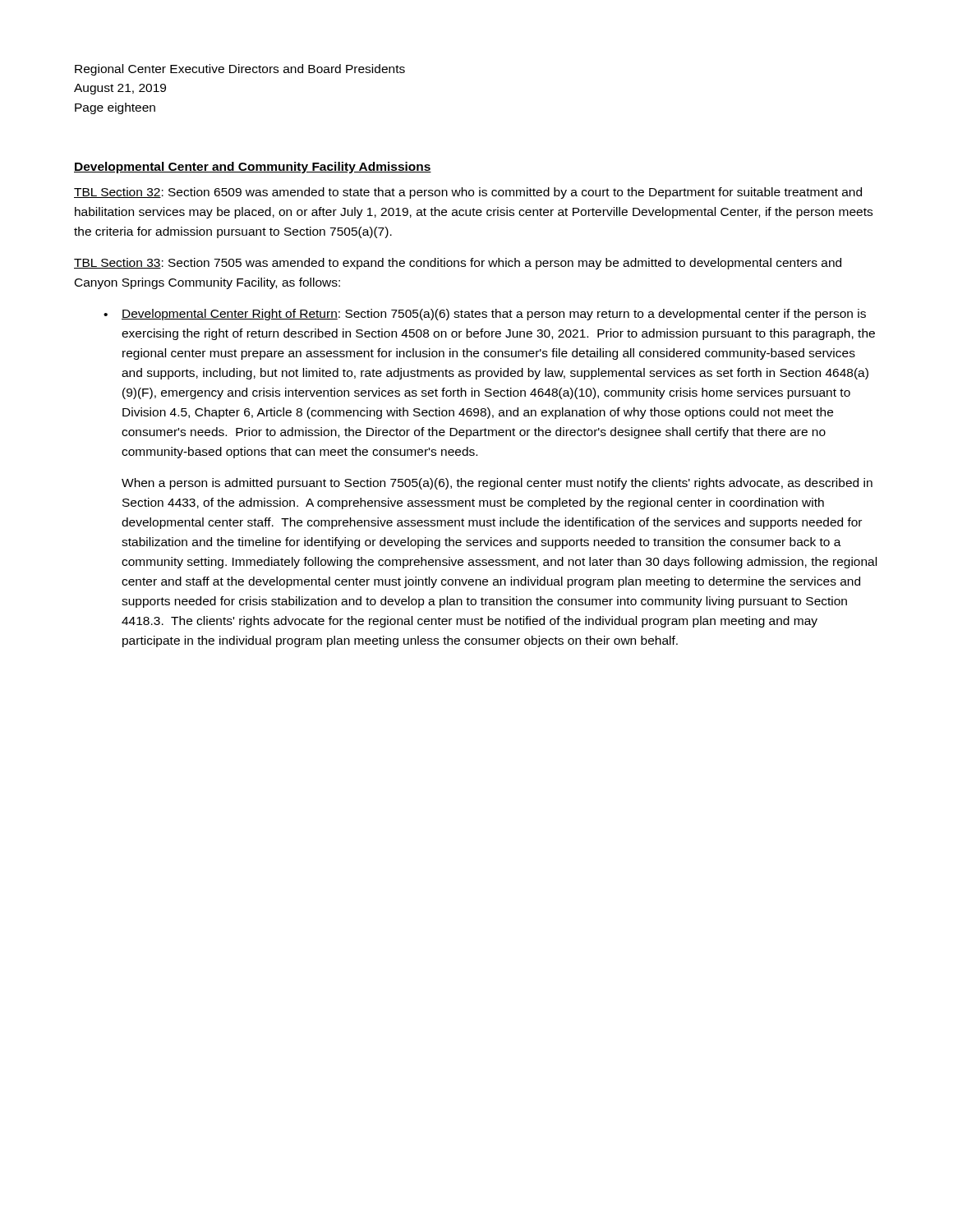Viewport: 953px width, 1232px height.
Task: Click on the region starting "When a person is"
Action: [500, 561]
